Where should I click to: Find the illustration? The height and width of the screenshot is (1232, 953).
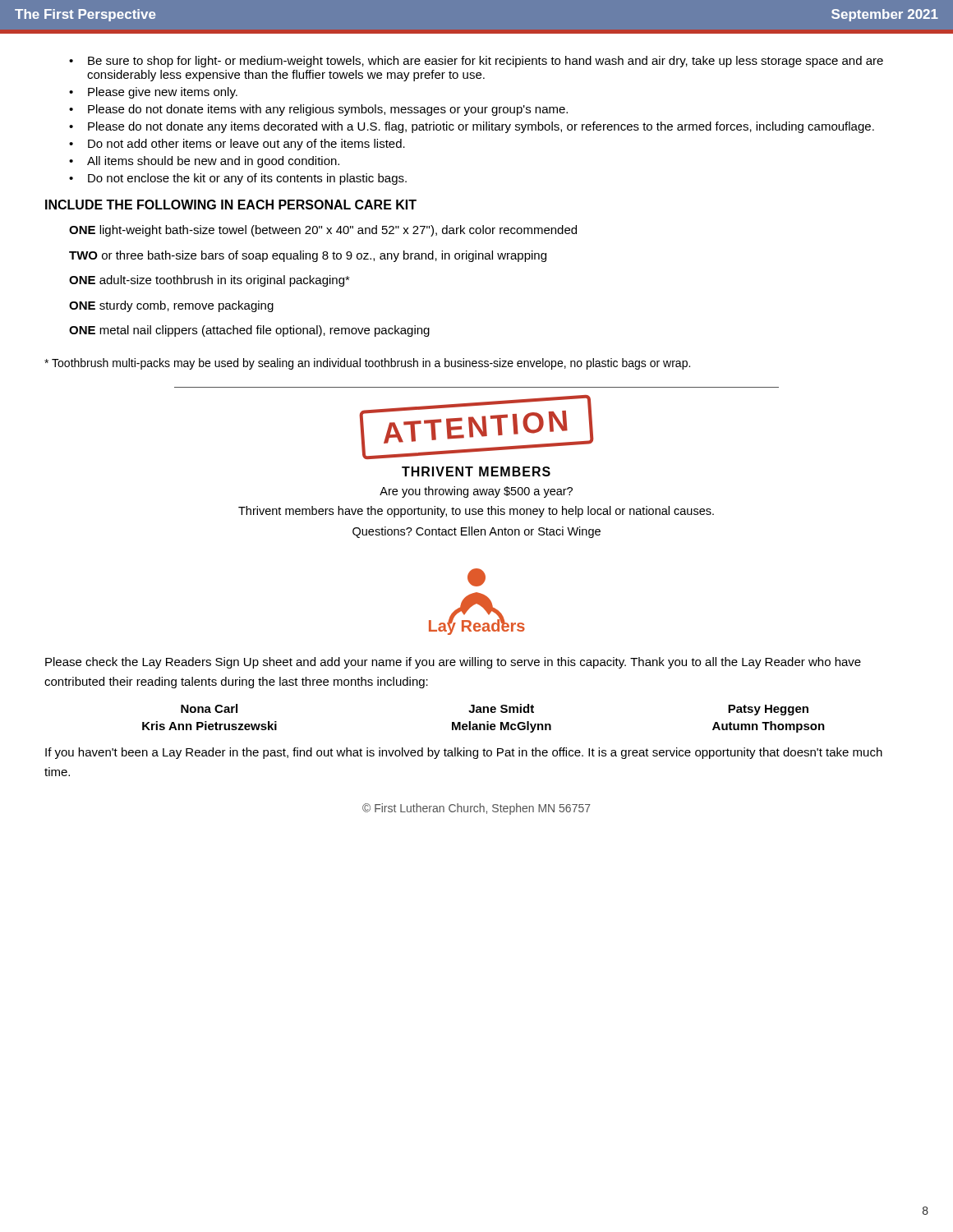tap(476, 429)
